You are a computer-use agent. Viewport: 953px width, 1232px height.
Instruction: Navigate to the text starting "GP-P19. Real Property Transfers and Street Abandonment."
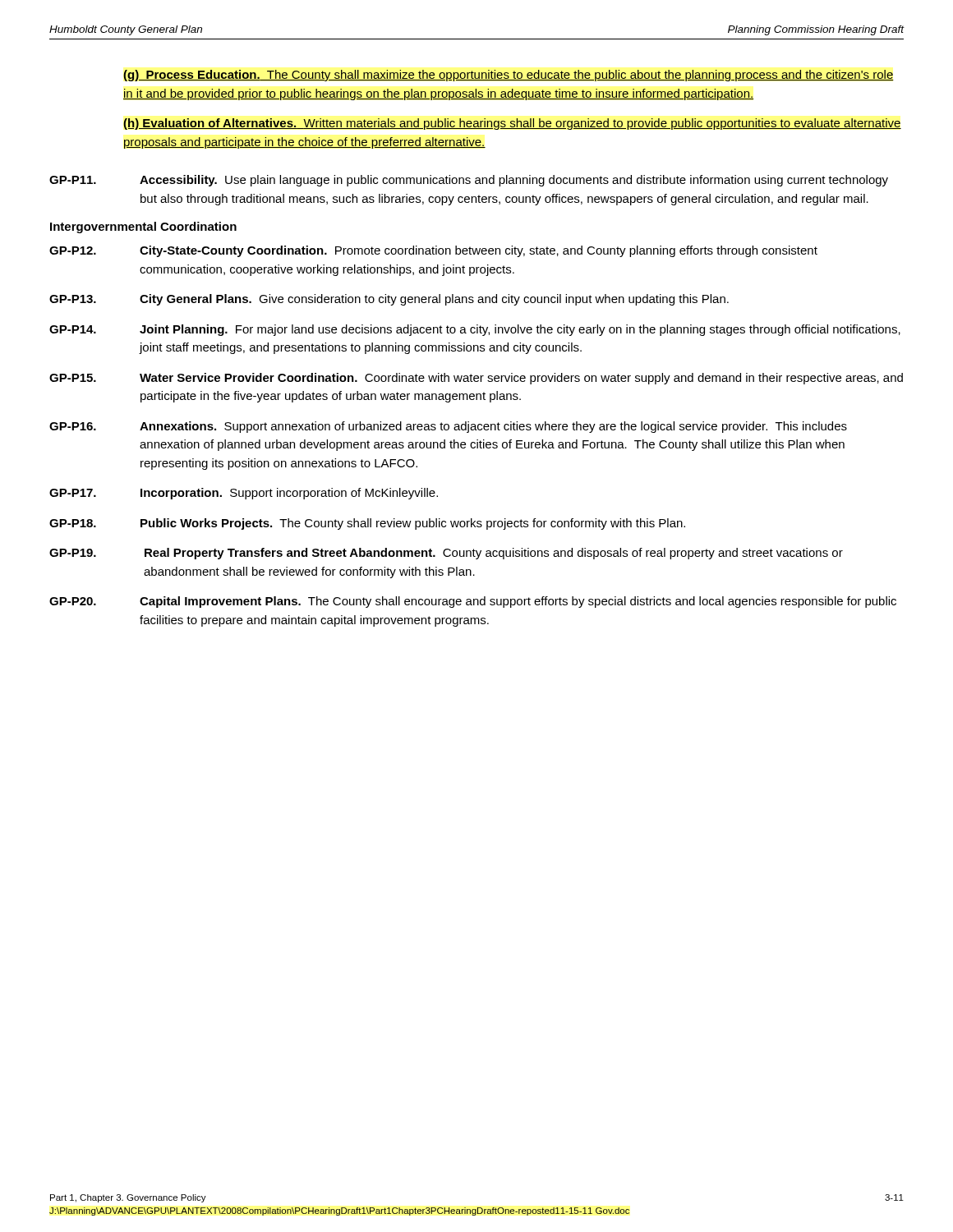click(x=446, y=561)
